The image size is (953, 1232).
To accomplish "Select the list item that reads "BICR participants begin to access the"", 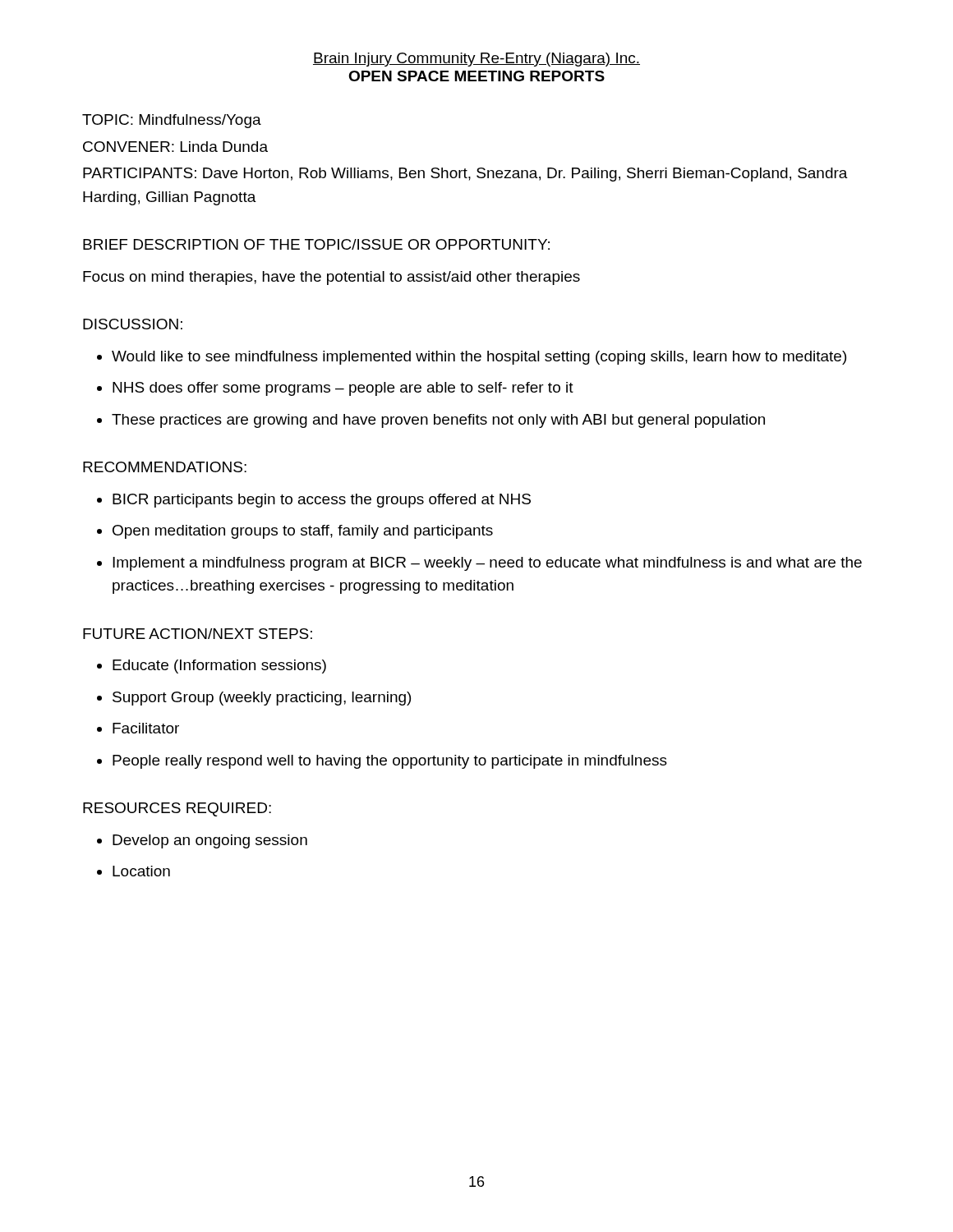I will (322, 499).
